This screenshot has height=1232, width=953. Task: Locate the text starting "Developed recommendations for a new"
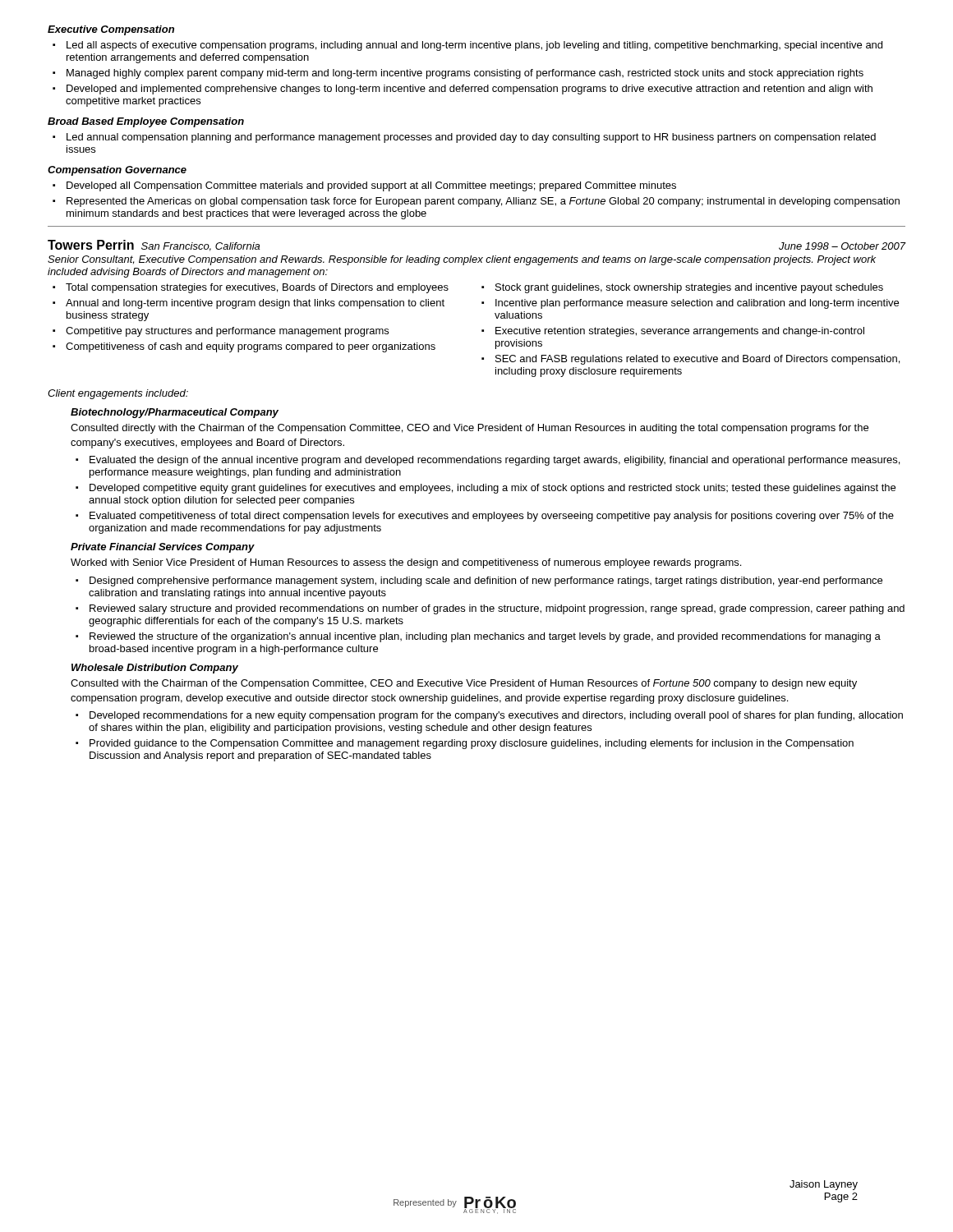pyautogui.click(x=496, y=721)
